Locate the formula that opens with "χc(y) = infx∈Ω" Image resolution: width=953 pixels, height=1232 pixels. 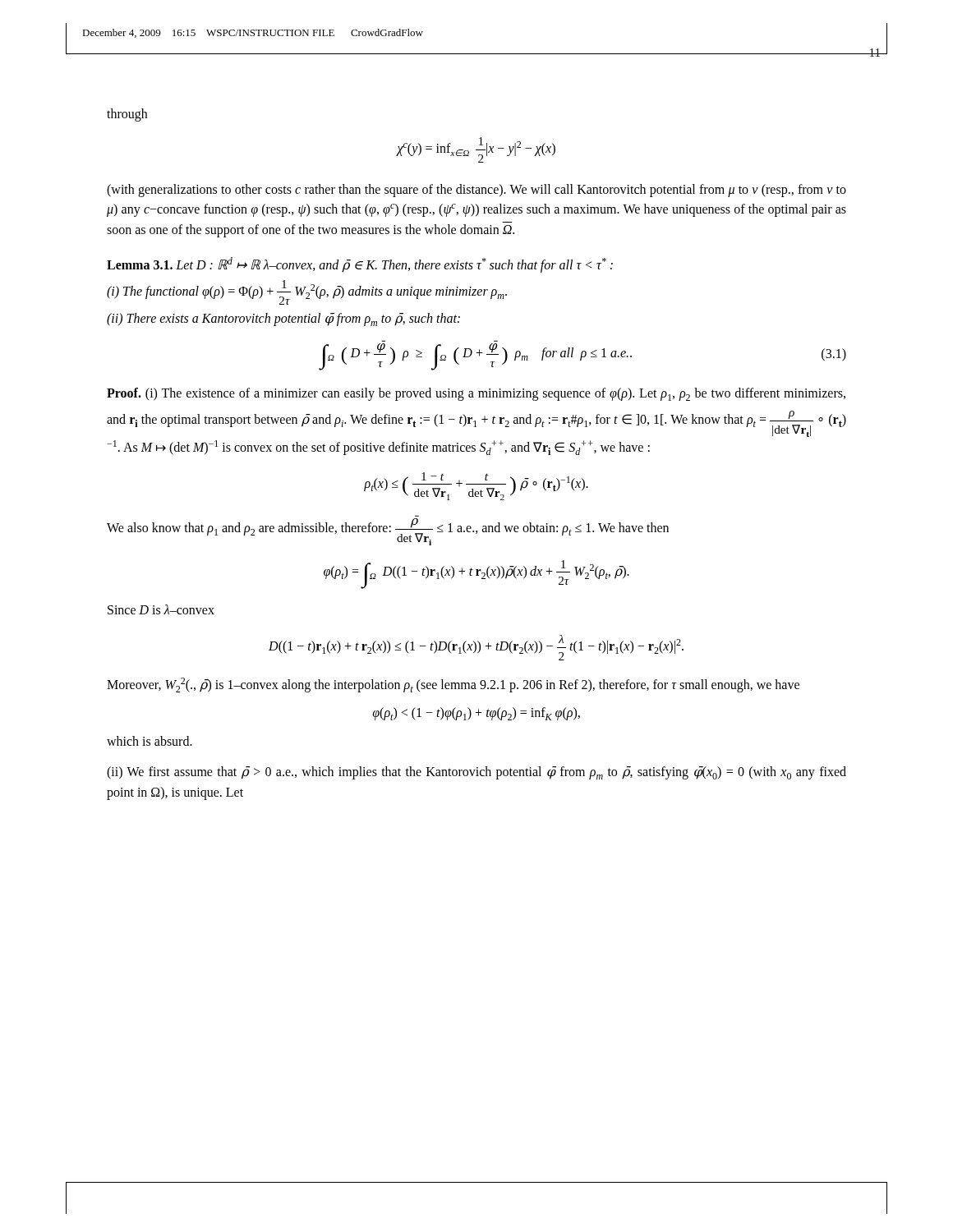pyautogui.click(x=476, y=150)
